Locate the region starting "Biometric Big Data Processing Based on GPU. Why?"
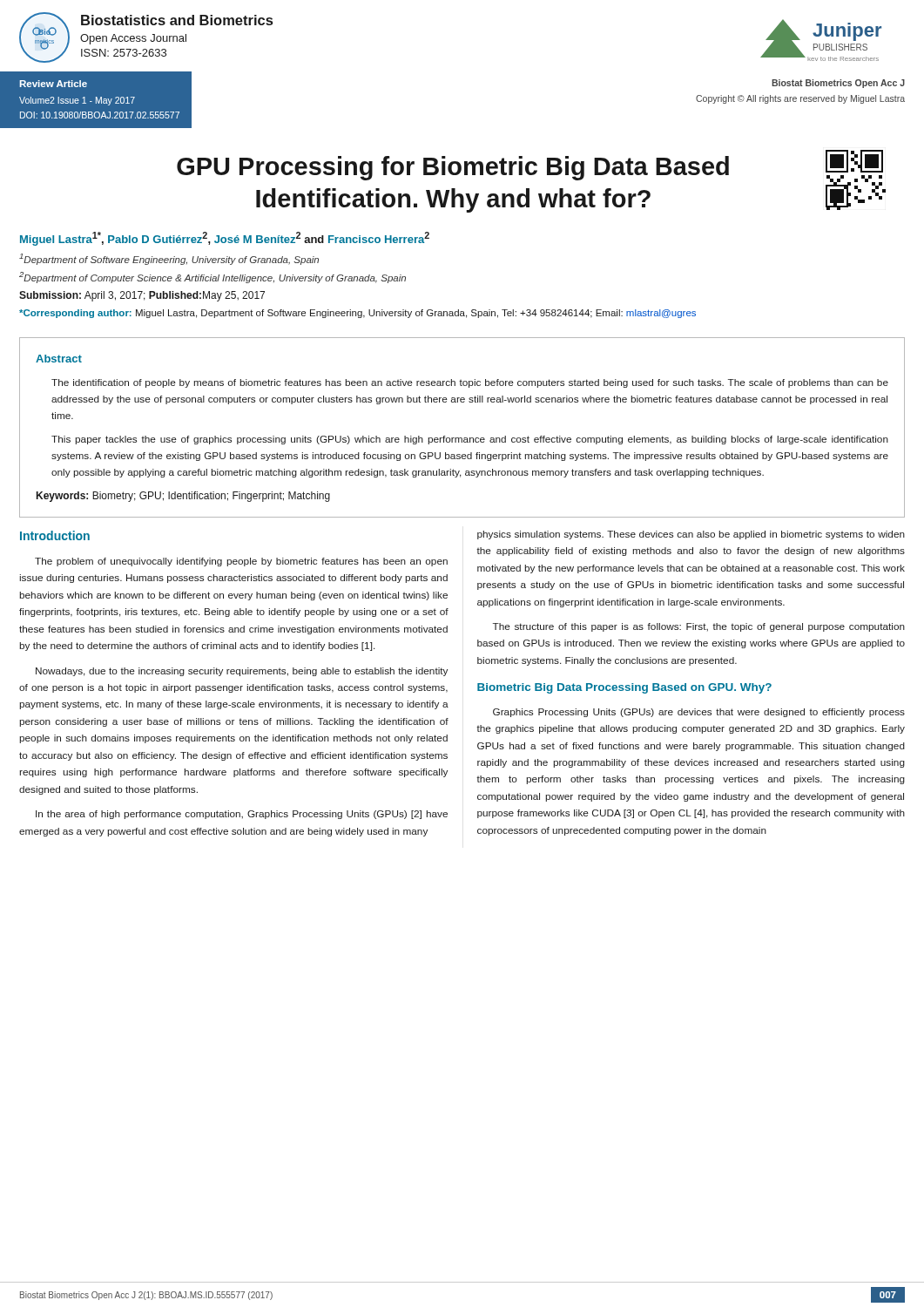924x1307 pixels. coord(624,687)
